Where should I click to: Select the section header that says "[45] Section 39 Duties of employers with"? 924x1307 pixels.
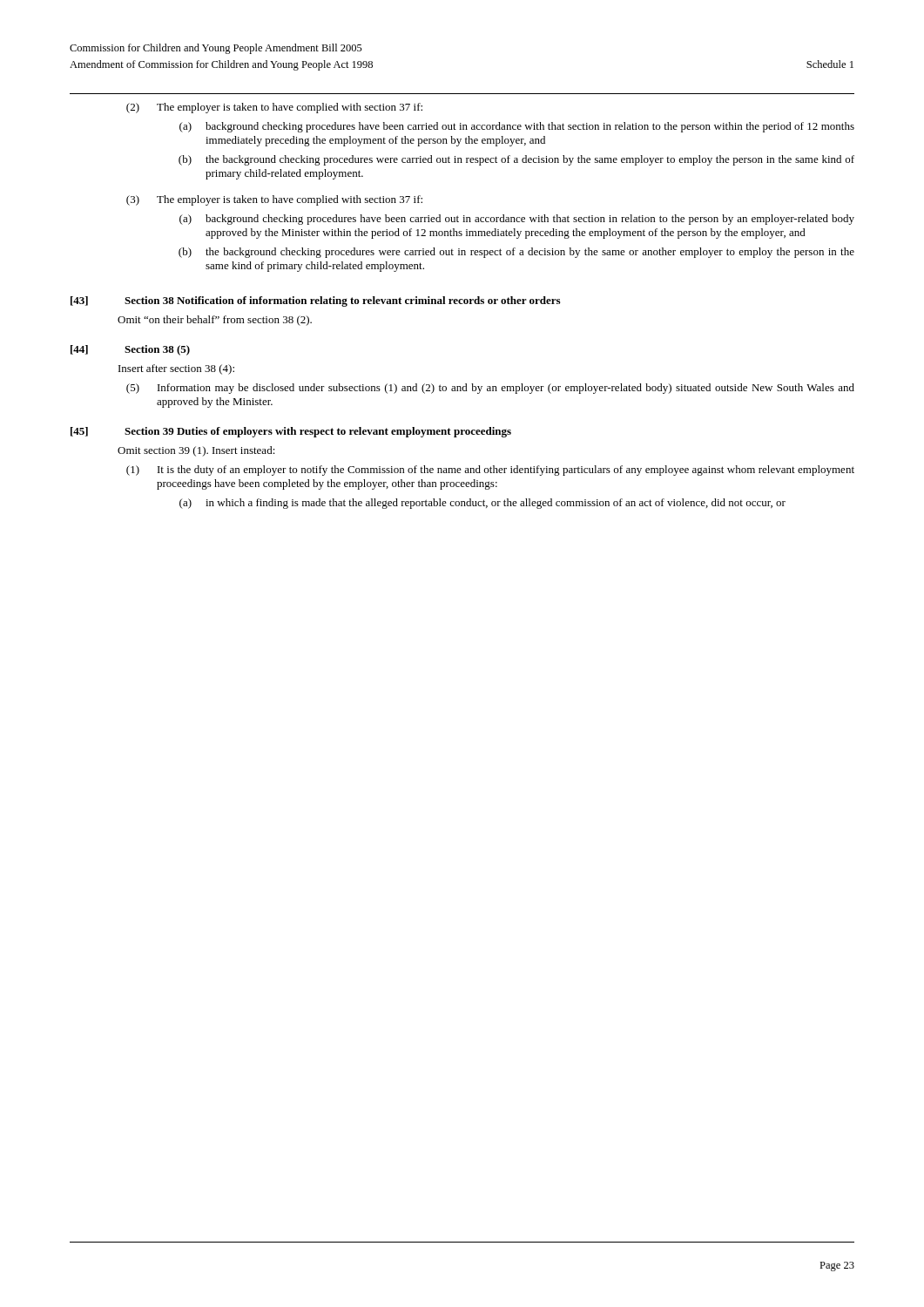click(462, 431)
